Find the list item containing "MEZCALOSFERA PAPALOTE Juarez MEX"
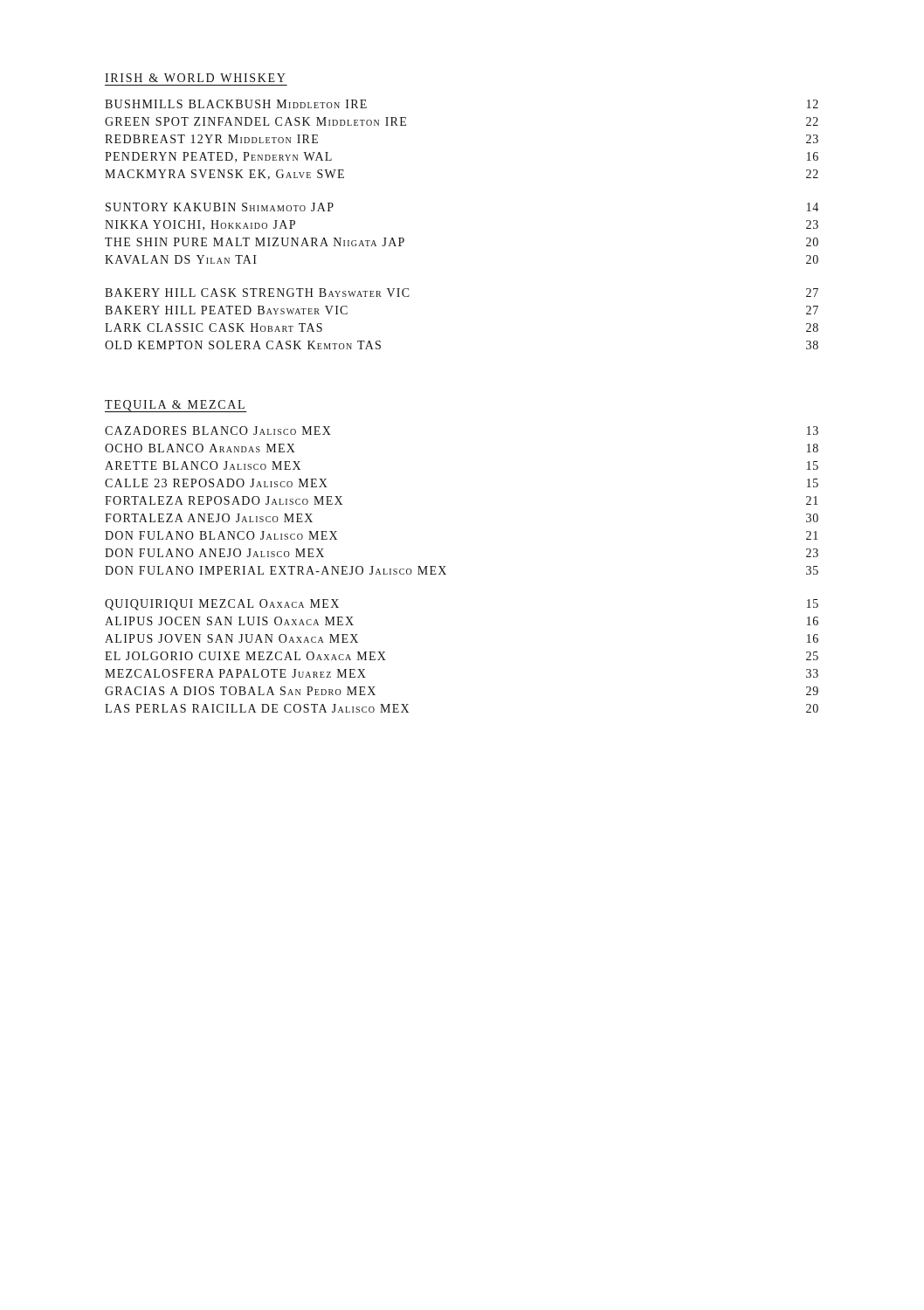Image resolution: width=924 pixels, height=1310 pixels. (x=239, y=674)
